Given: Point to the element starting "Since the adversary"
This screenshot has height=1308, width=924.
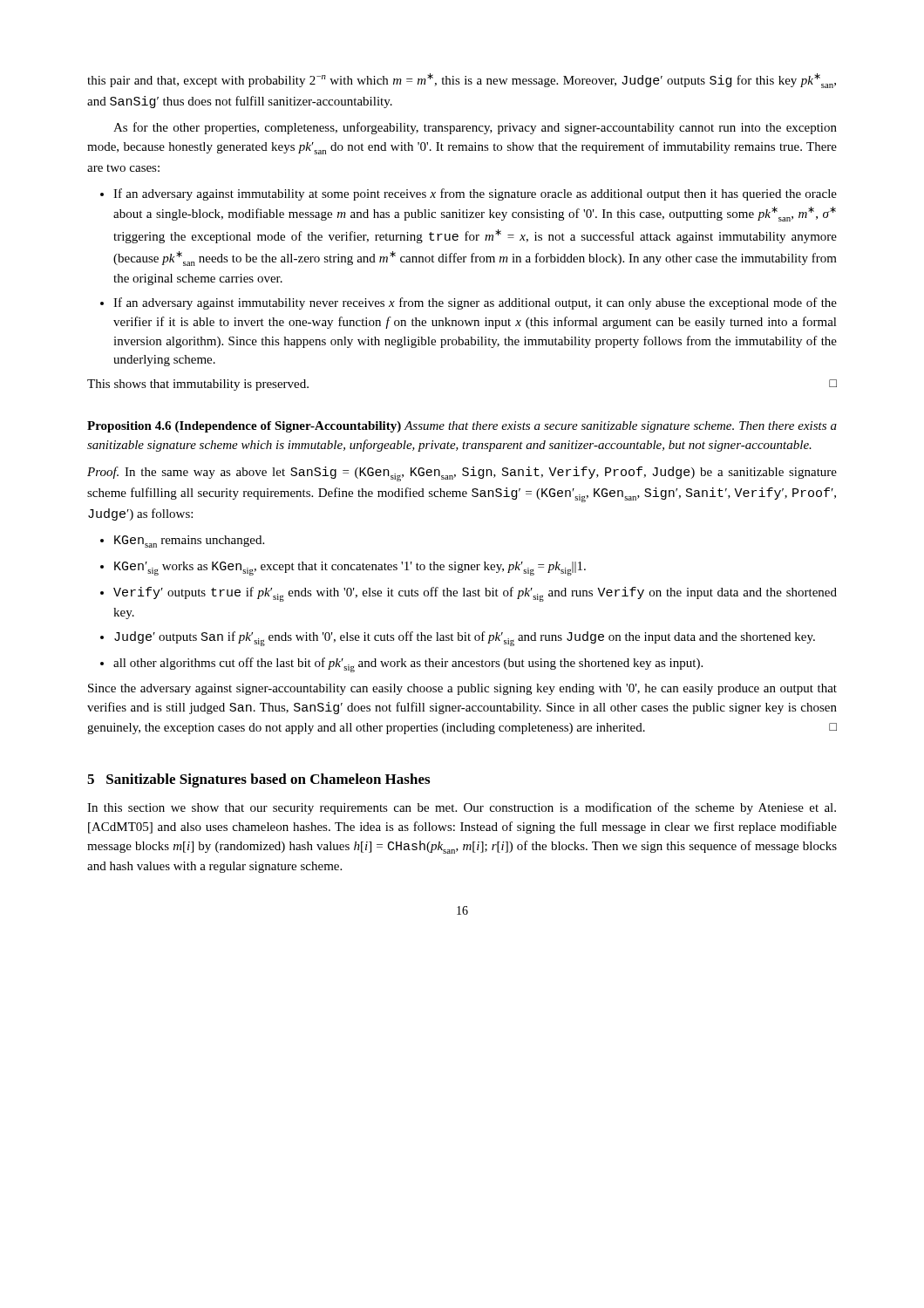Looking at the screenshot, I should 462,708.
